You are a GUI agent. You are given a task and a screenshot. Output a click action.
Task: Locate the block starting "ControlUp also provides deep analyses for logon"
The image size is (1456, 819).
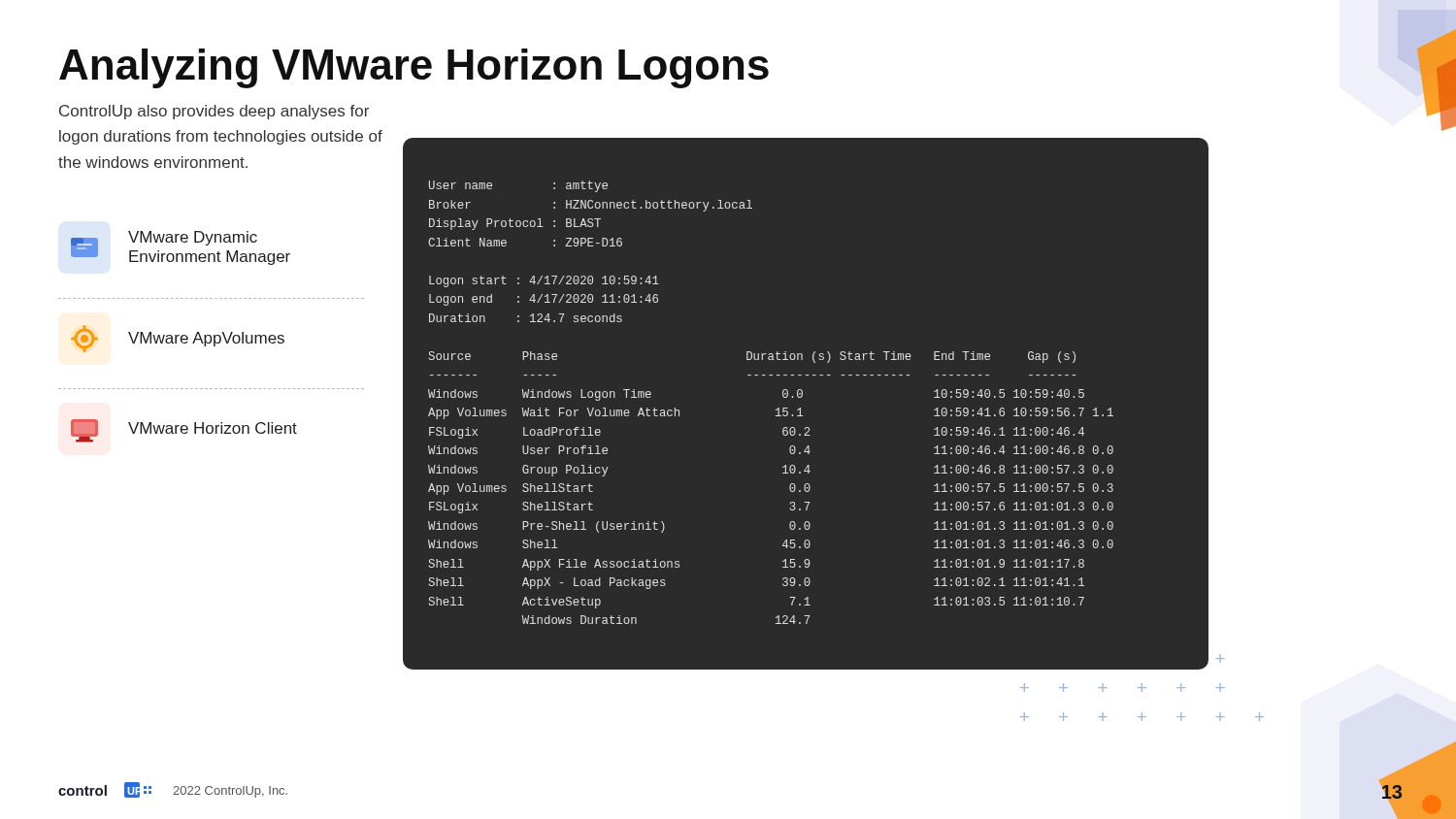point(220,137)
